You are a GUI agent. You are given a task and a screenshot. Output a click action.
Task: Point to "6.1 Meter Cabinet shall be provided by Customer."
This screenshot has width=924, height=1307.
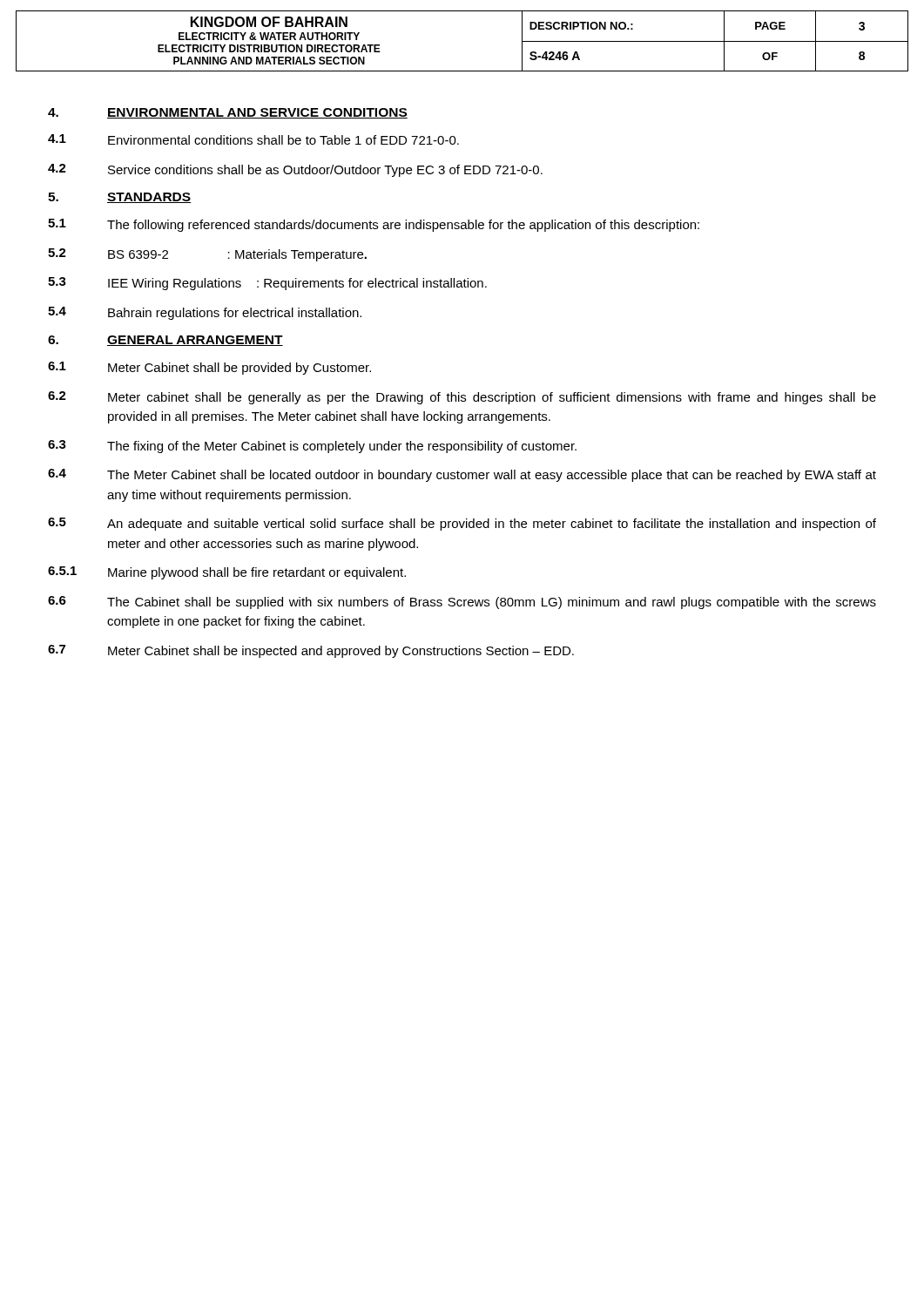tap(209, 368)
